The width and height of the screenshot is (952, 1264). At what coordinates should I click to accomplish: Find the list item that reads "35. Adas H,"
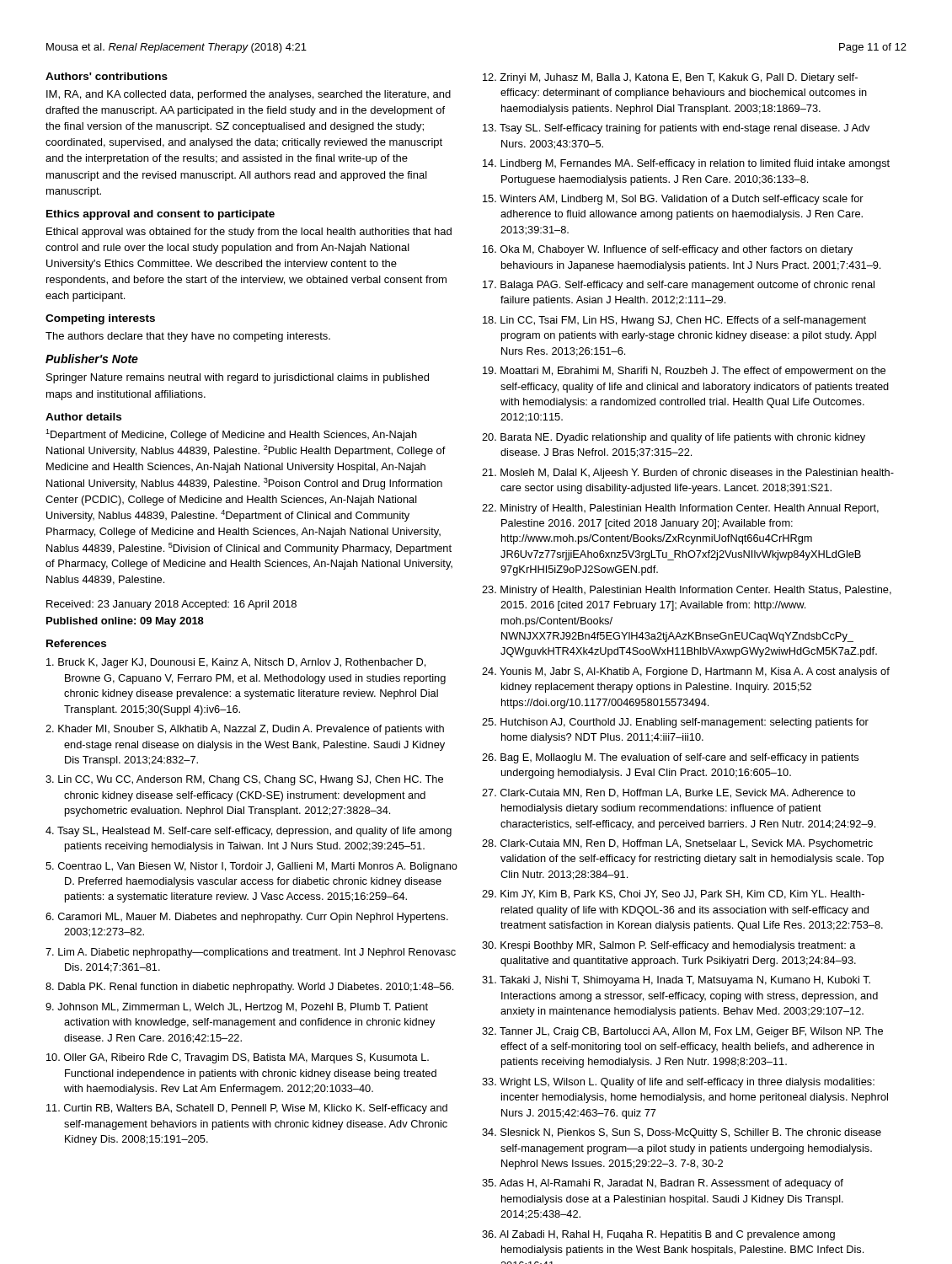(x=688, y=1199)
